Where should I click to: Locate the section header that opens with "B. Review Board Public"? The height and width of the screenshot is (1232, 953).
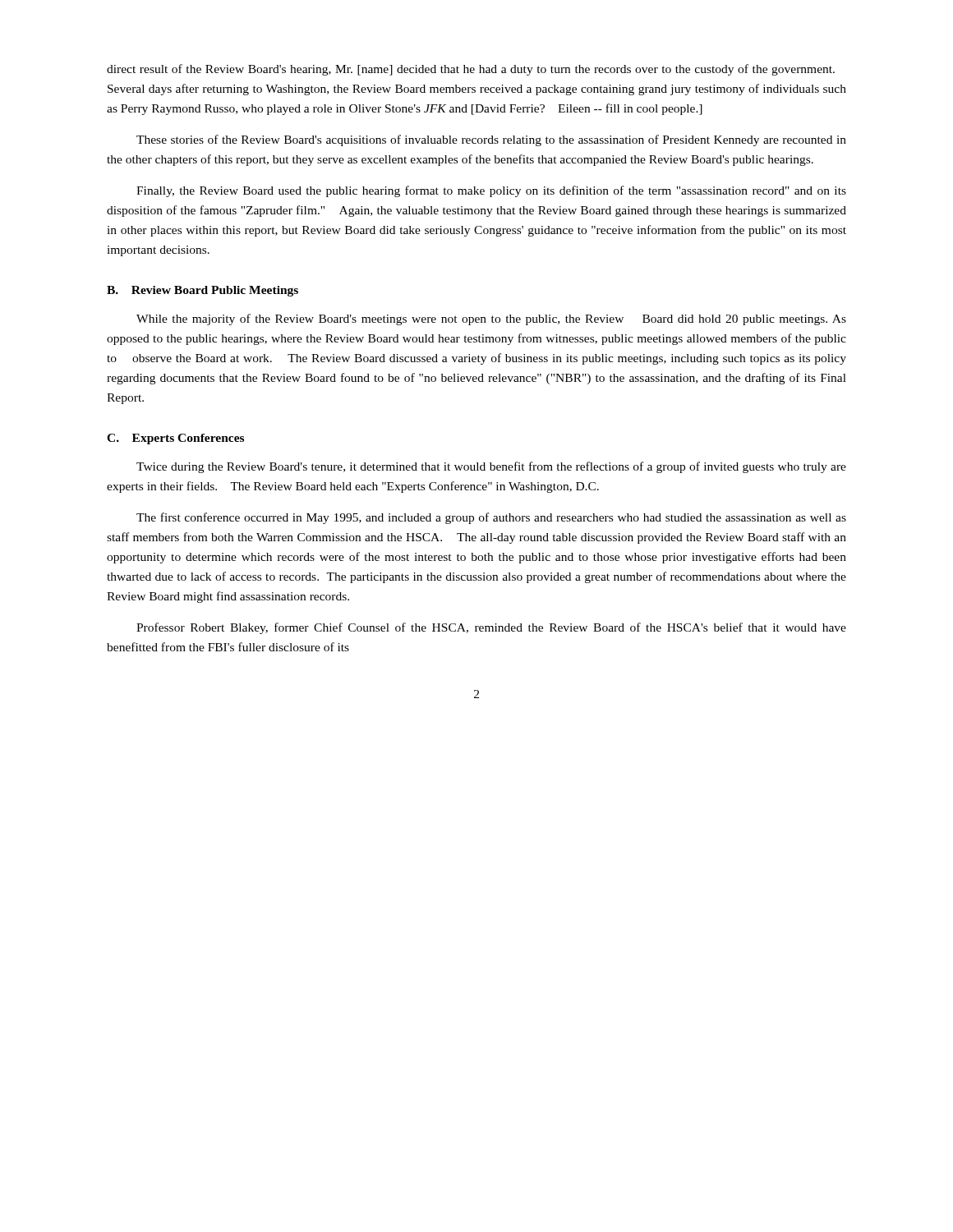pos(203,290)
